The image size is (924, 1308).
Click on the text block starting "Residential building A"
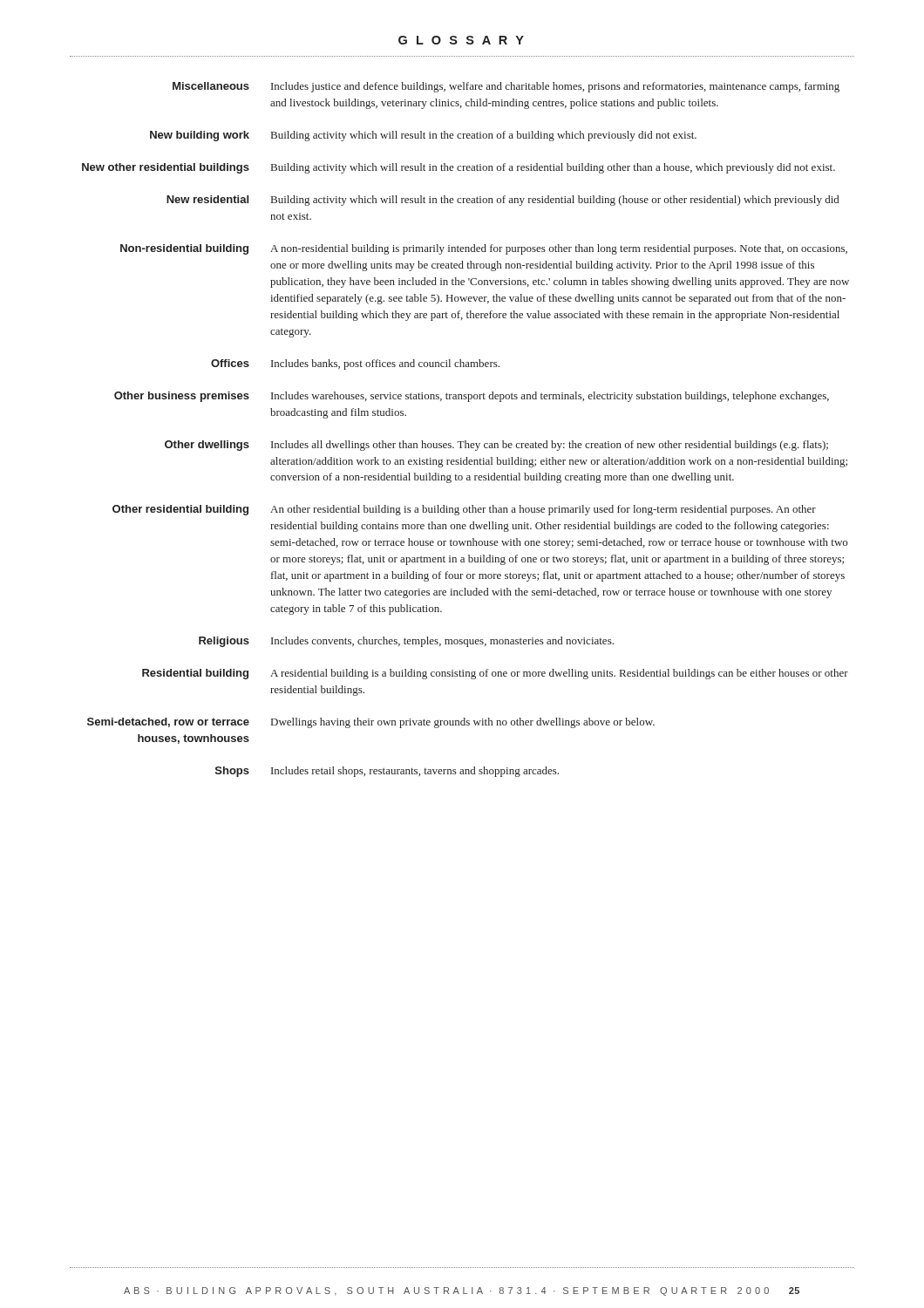[x=462, y=682]
